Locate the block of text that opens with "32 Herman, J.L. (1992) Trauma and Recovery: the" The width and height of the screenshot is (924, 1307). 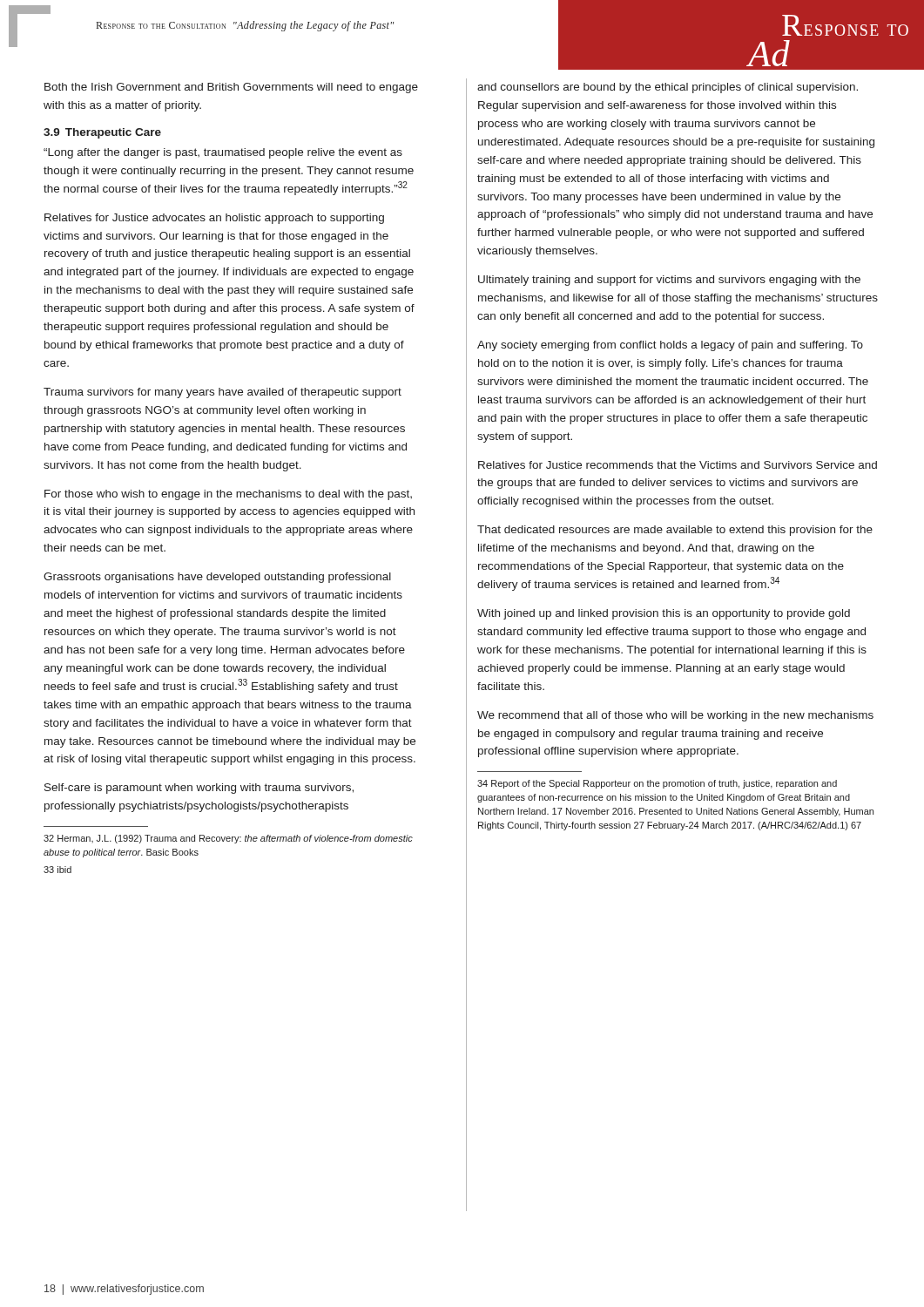tap(231, 852)
